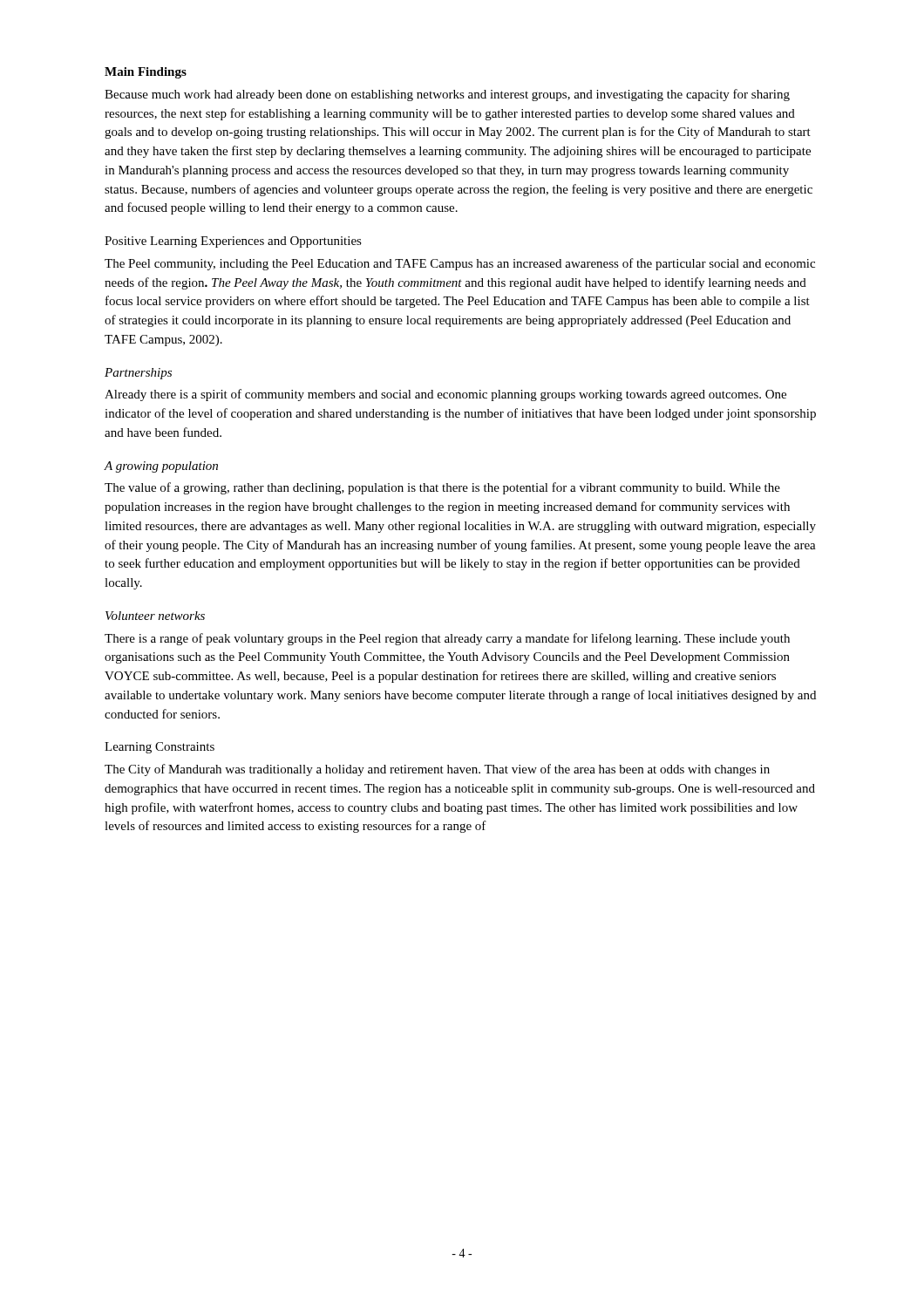The image size is (924, 1308).
Task: Locate the text block containing "There is a range of peak"
Action: [x=462, y=677]
